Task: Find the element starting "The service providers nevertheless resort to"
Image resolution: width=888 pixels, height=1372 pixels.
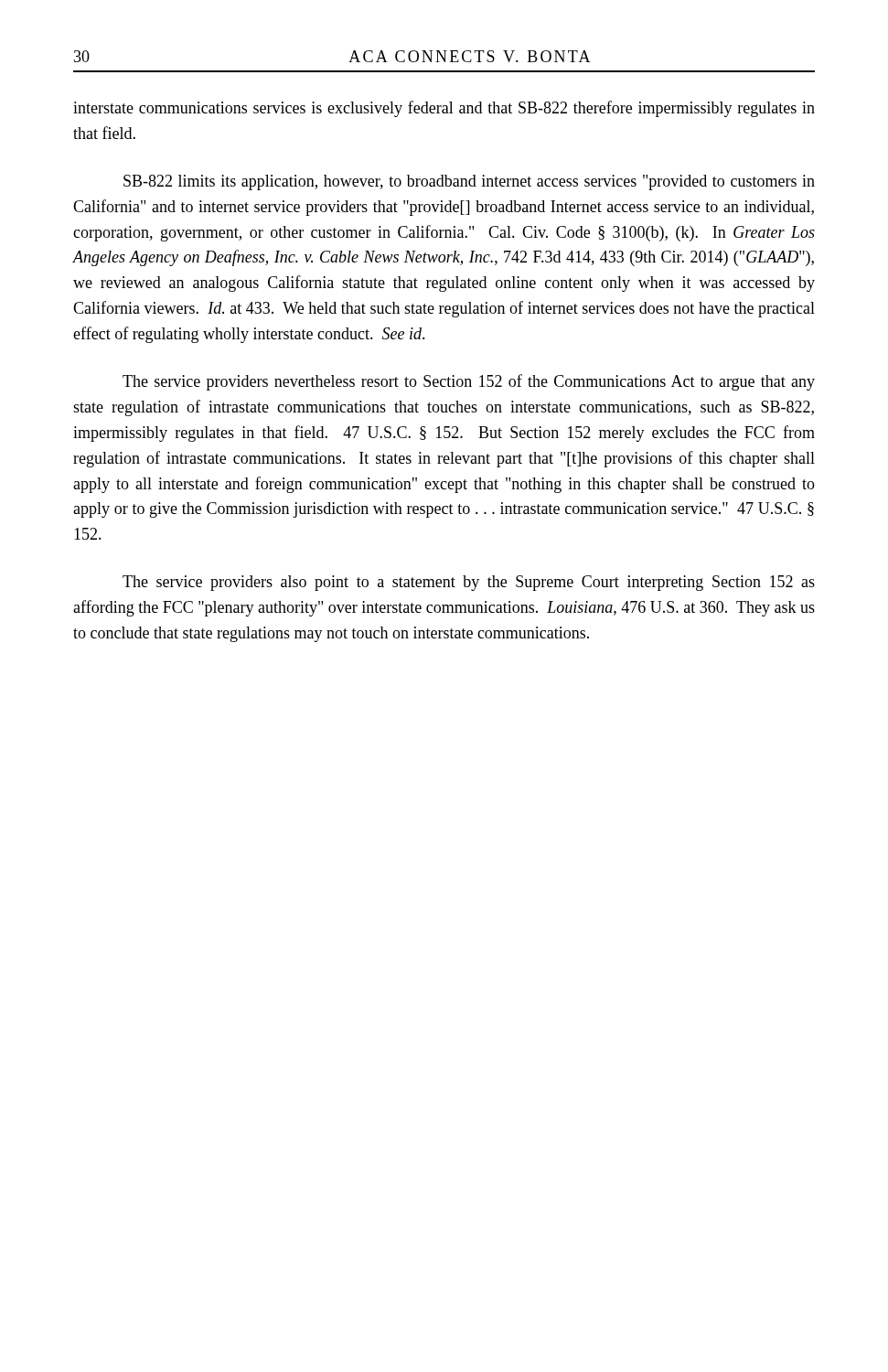Action: (x=444, y=458)
